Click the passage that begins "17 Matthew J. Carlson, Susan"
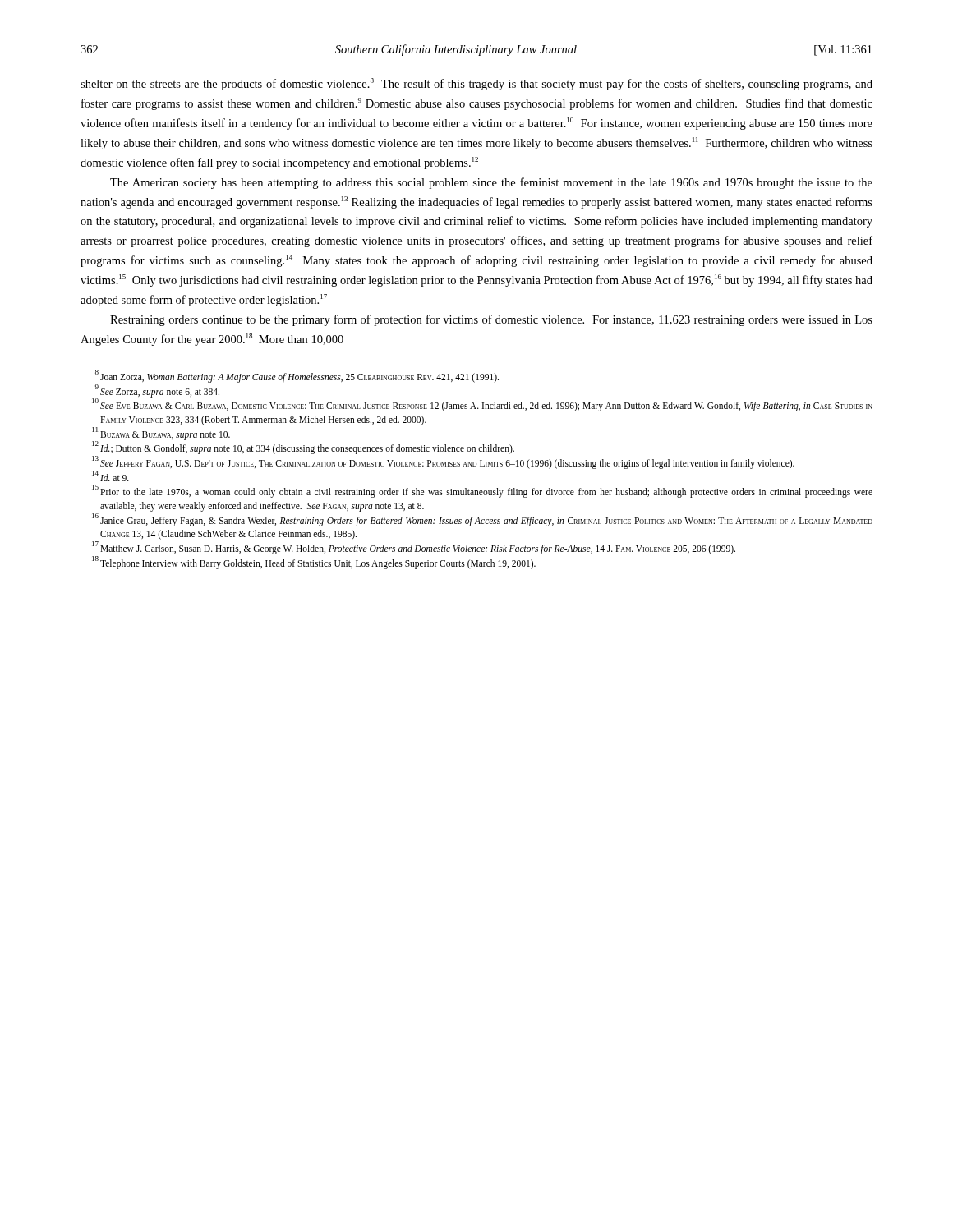 pos(476,549)
